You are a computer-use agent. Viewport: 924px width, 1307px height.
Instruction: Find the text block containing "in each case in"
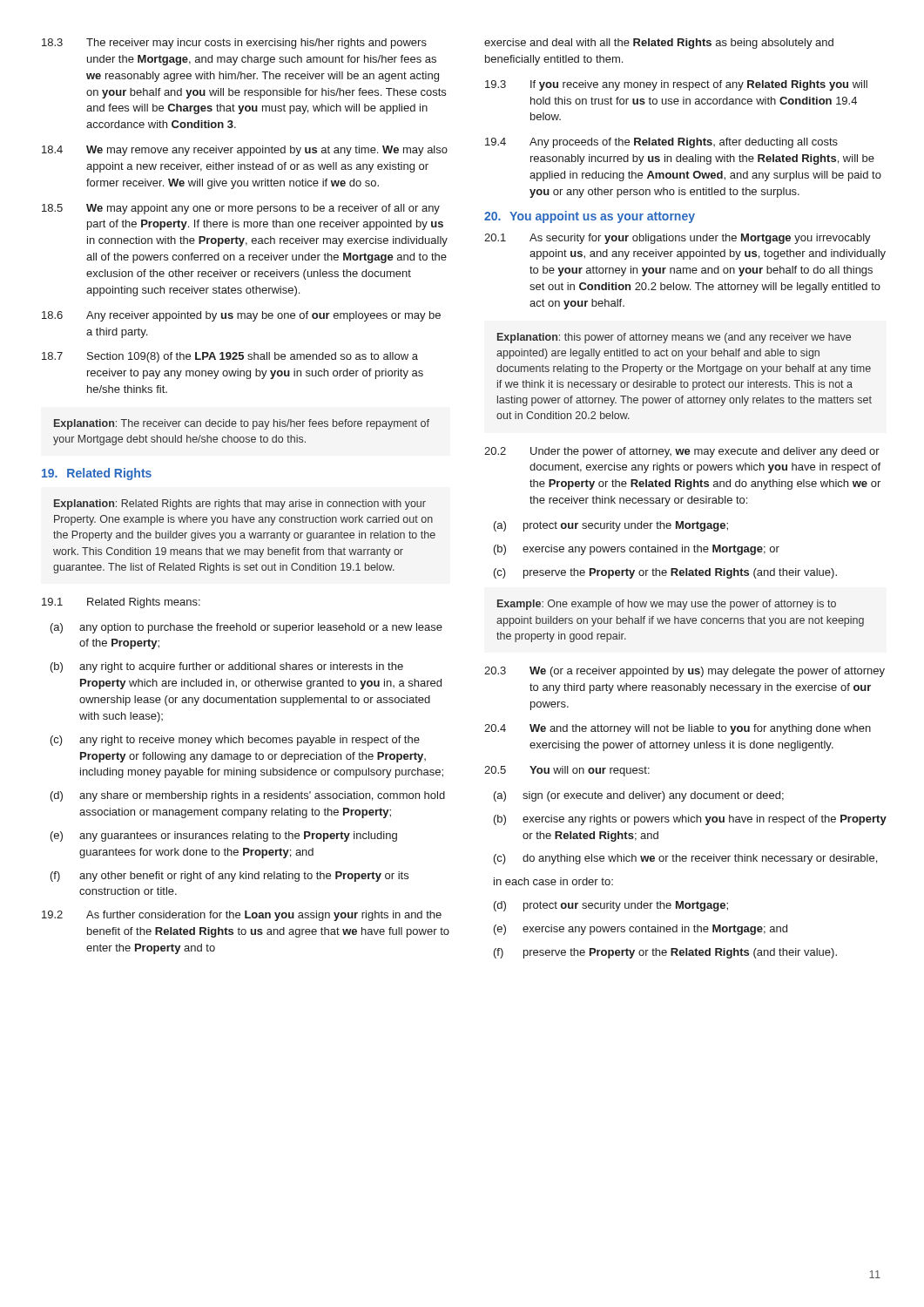(x=553, y=882)
